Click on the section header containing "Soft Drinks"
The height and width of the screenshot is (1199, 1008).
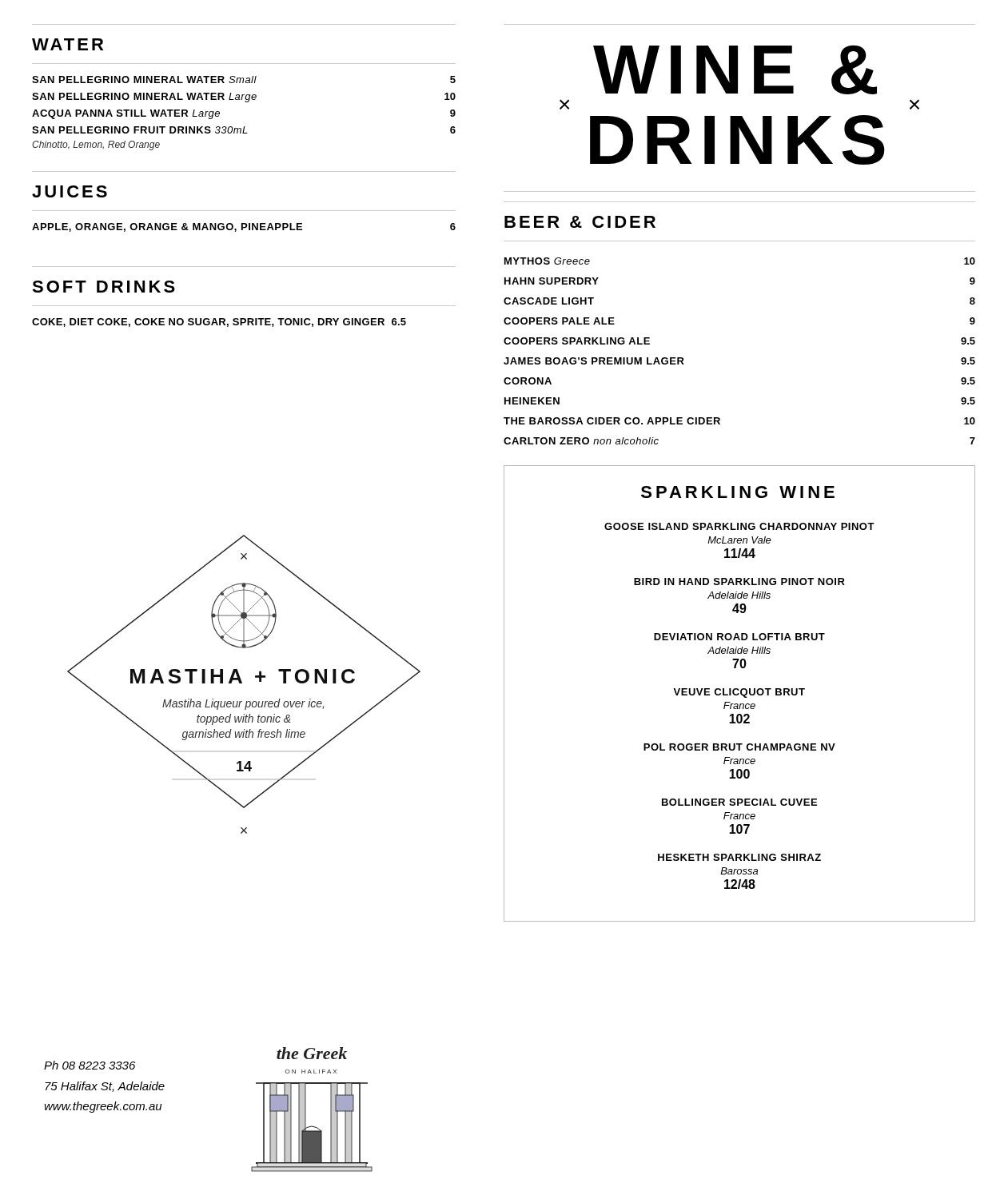104,287
